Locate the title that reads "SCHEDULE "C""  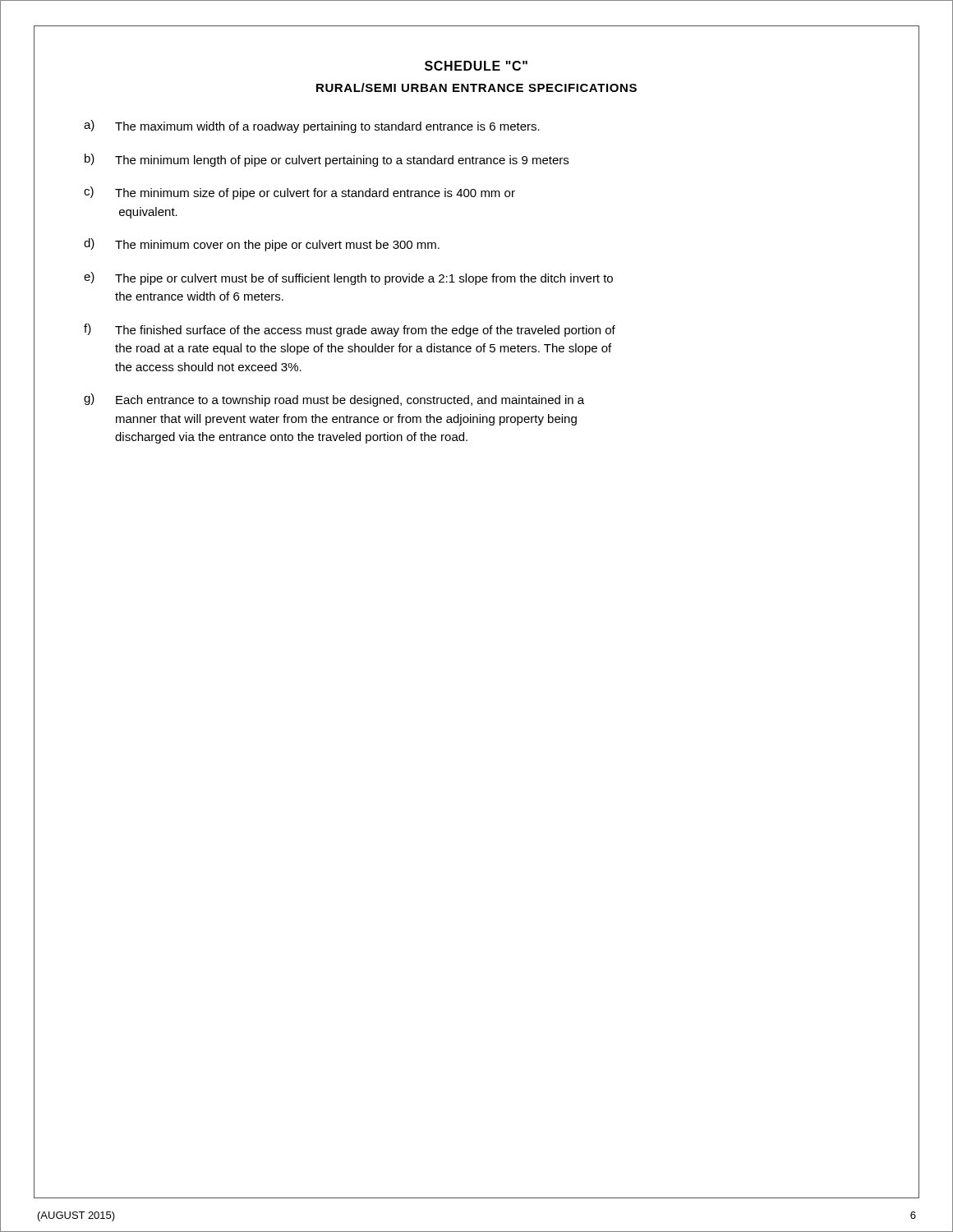pyautogui.click(x=476, y=67)
